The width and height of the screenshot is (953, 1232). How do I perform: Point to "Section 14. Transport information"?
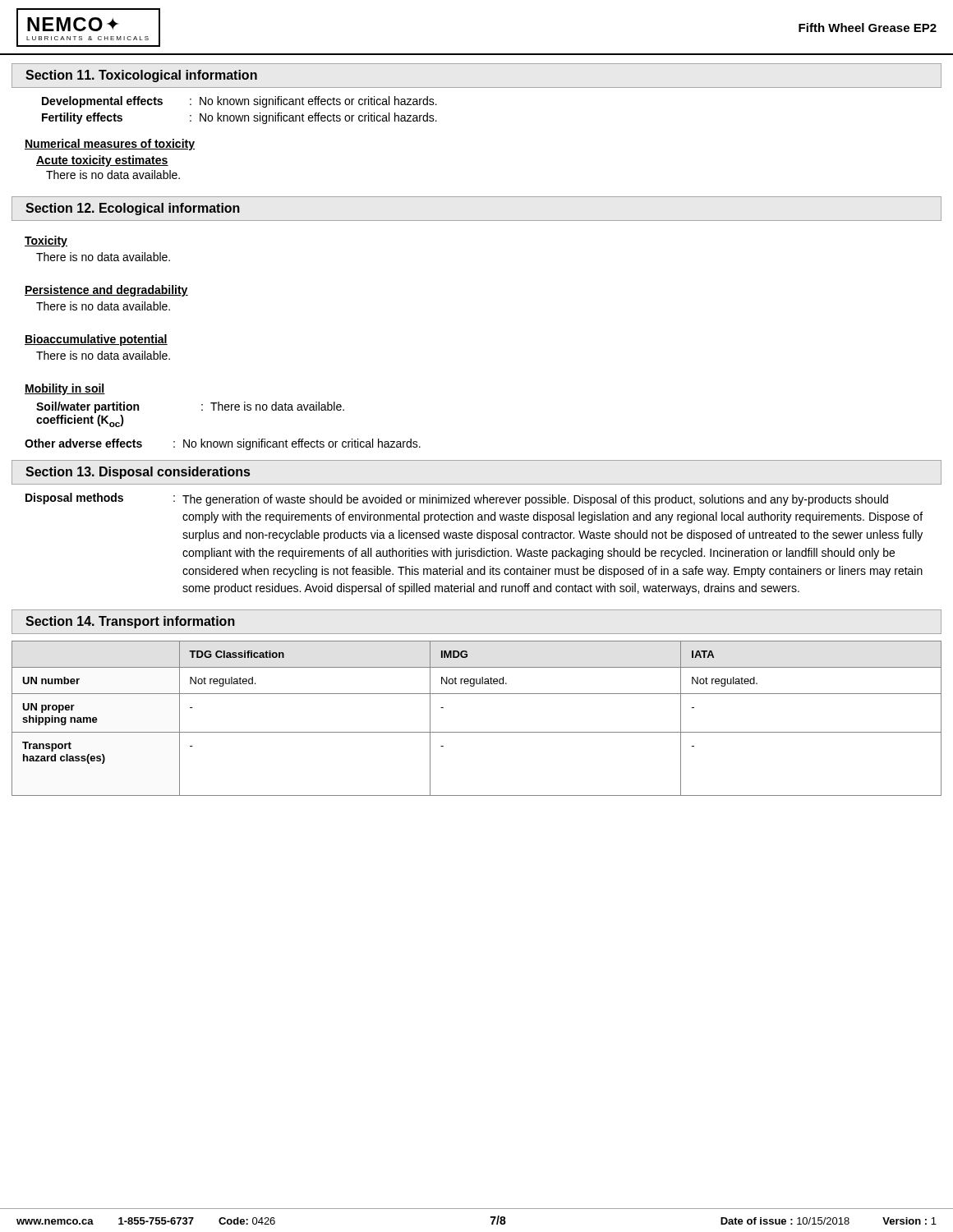[130, 621]
